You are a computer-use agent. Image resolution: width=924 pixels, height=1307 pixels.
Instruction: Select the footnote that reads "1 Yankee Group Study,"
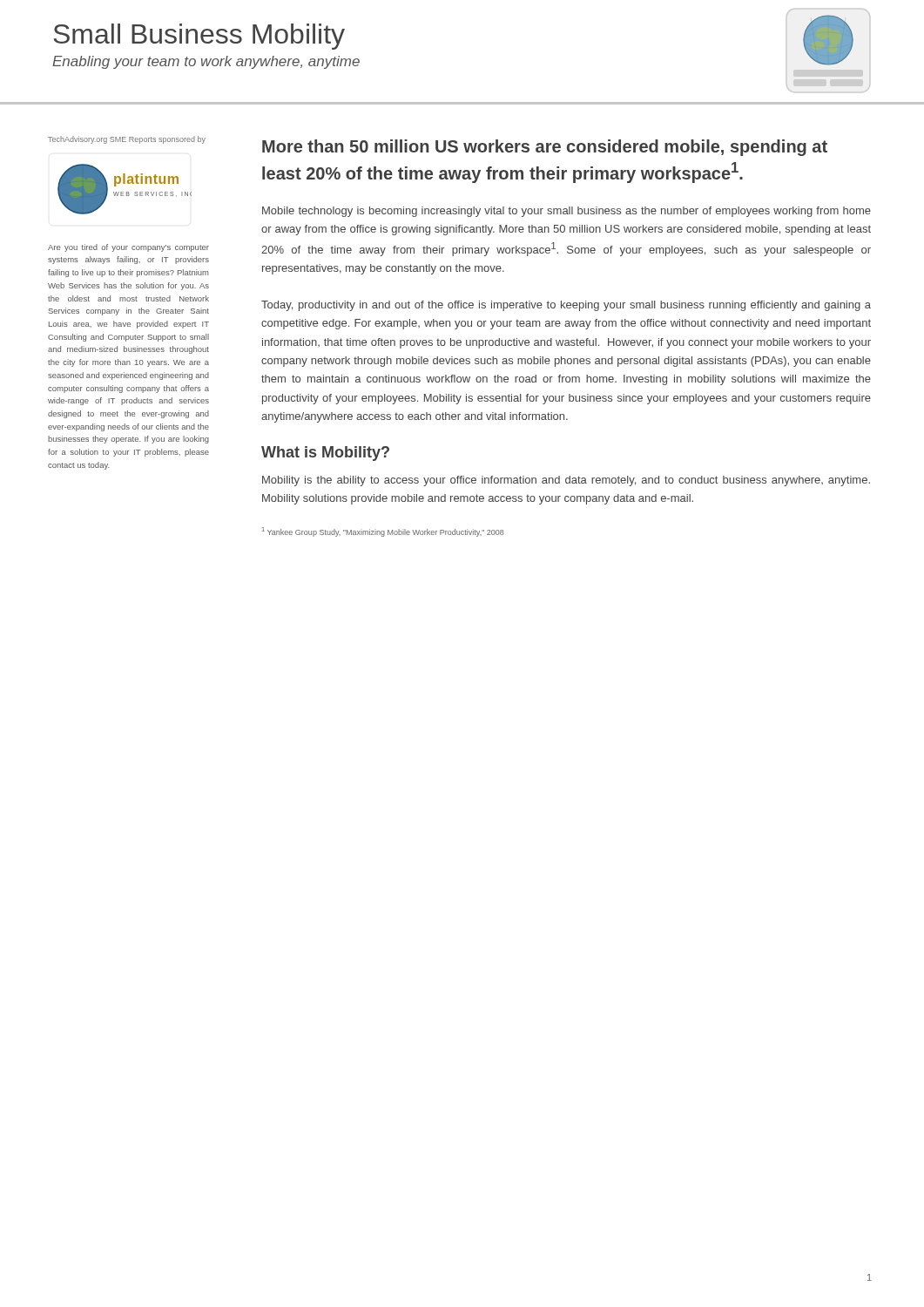(383, 531)
